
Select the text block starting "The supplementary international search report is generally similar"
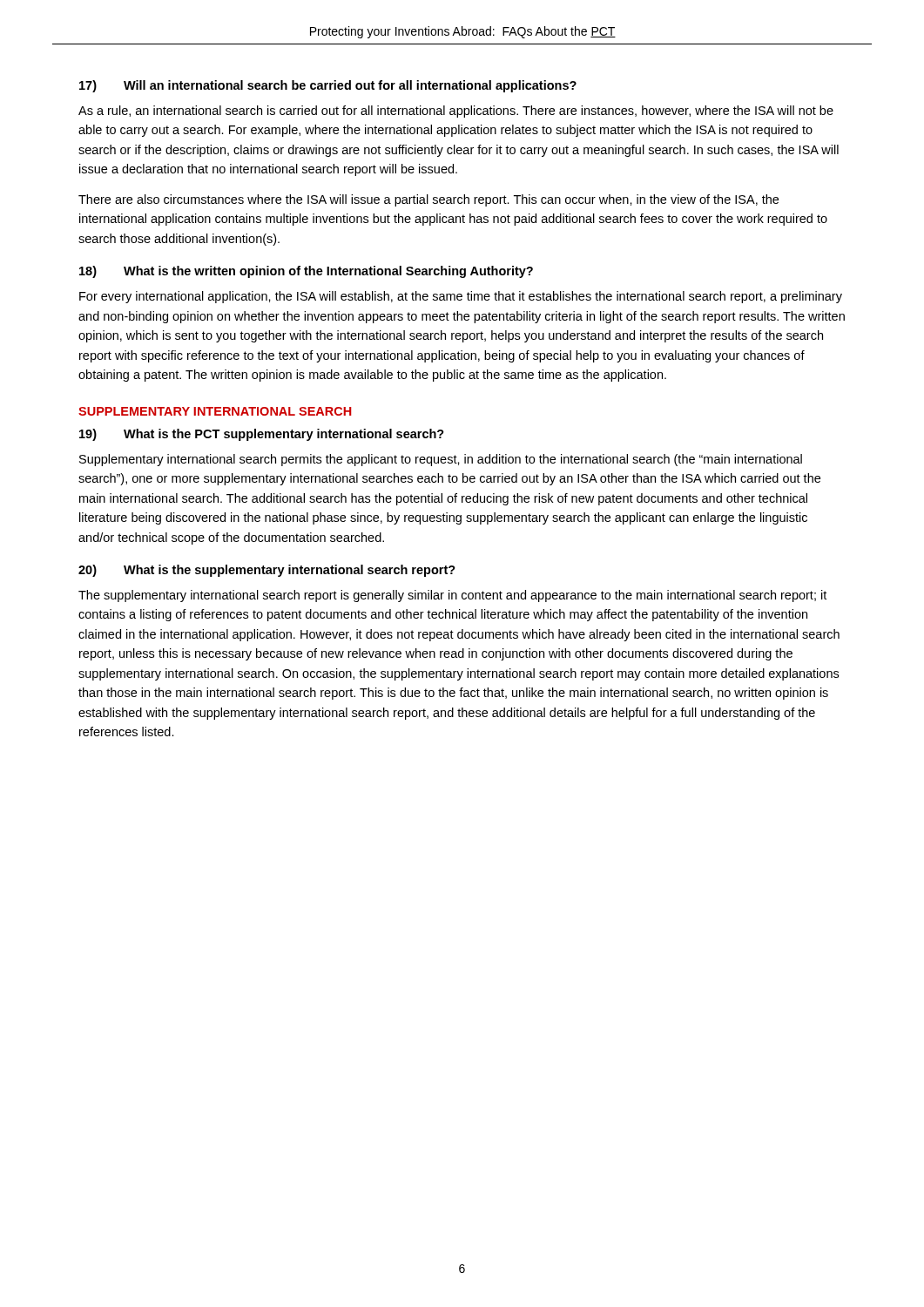click(x=459, y=664)
